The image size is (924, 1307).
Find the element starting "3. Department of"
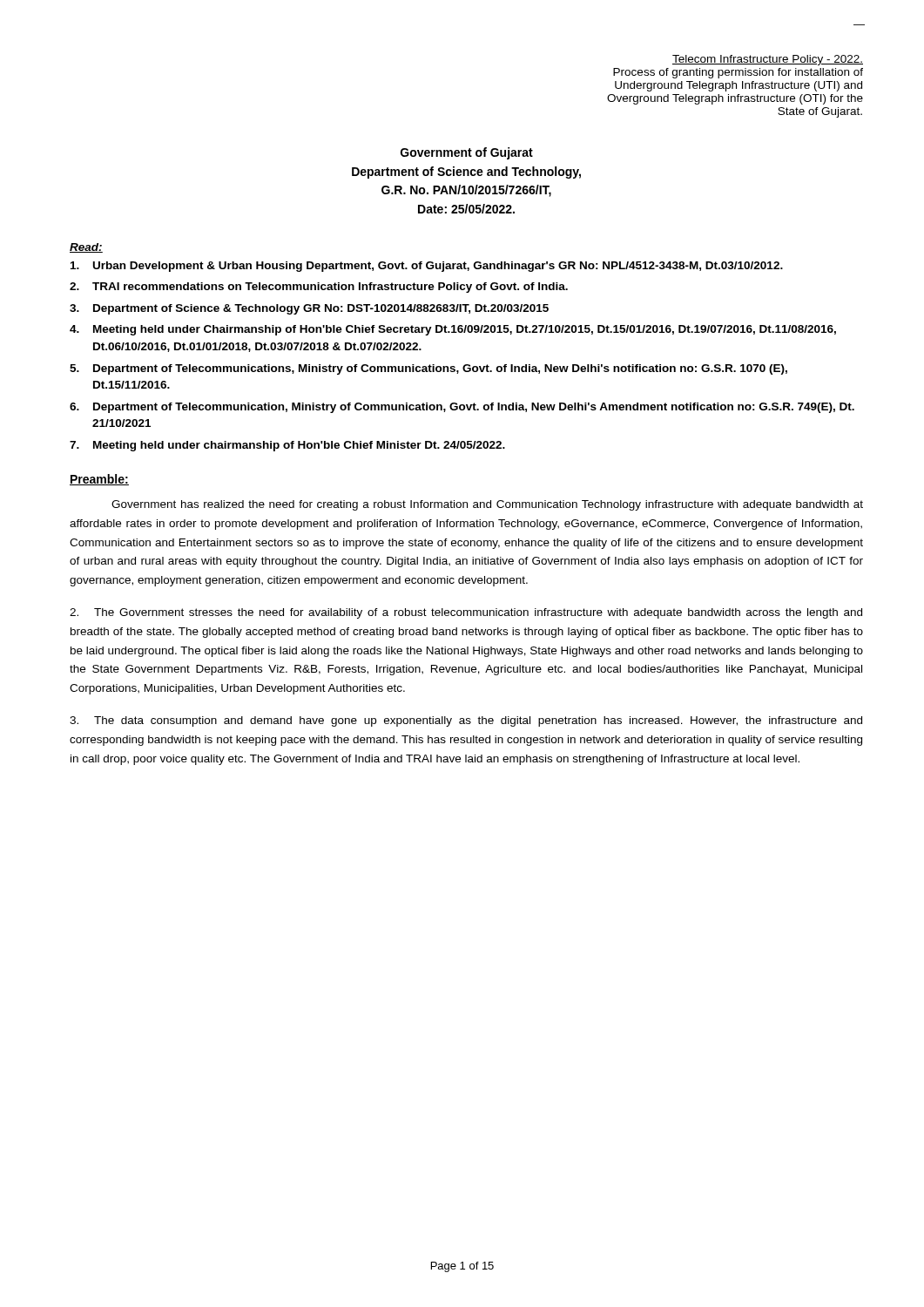466,308
